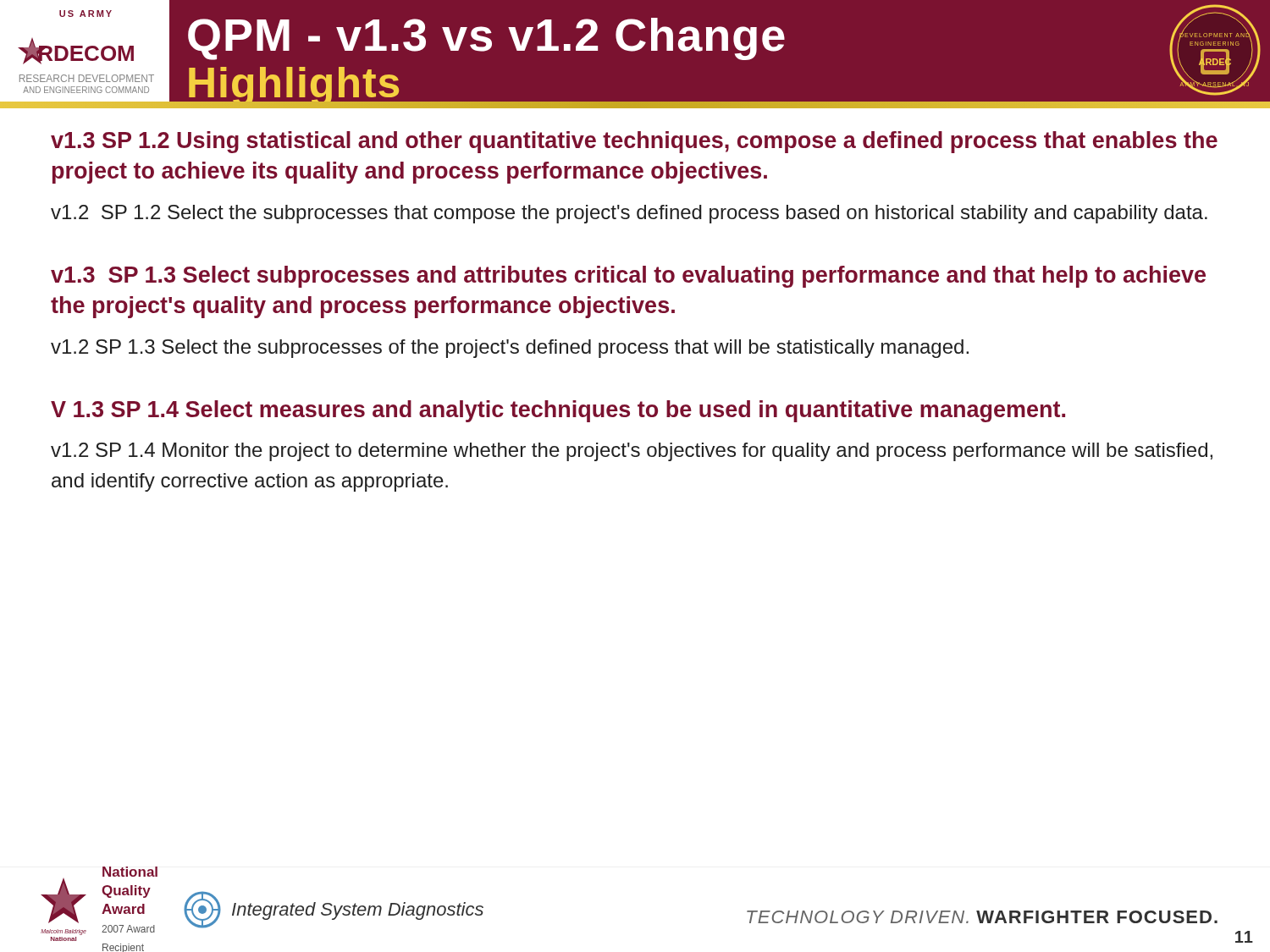Click the section header that begins "v1.3 SP 1.2 Using statistical and other"
1270x952 pixels.
point(634,156)
